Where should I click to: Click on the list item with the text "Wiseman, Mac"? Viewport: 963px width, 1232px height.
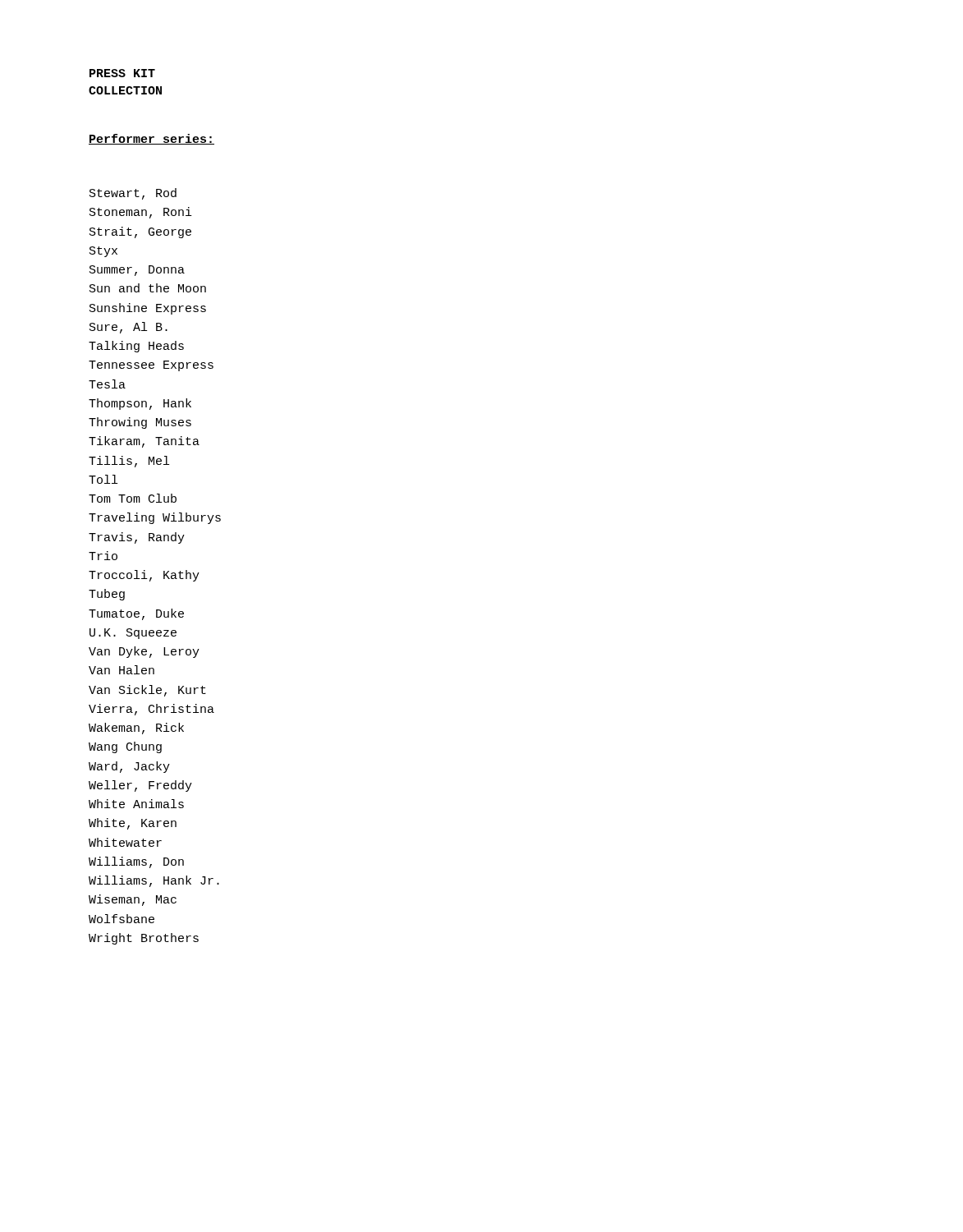click(x=133, y=901)
